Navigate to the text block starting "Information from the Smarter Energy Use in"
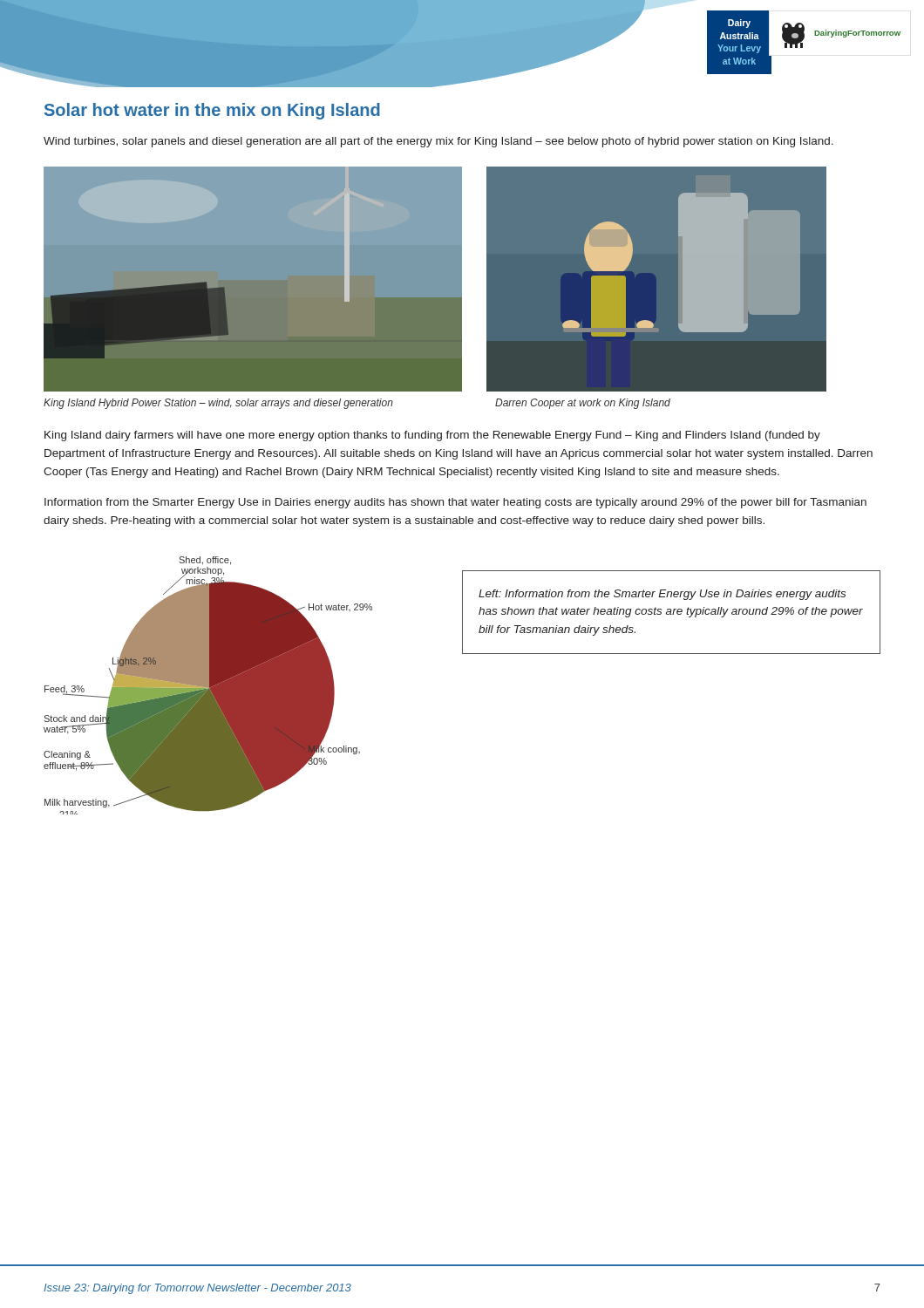The height and width of the screenshot is (1308, 924). 455,511
